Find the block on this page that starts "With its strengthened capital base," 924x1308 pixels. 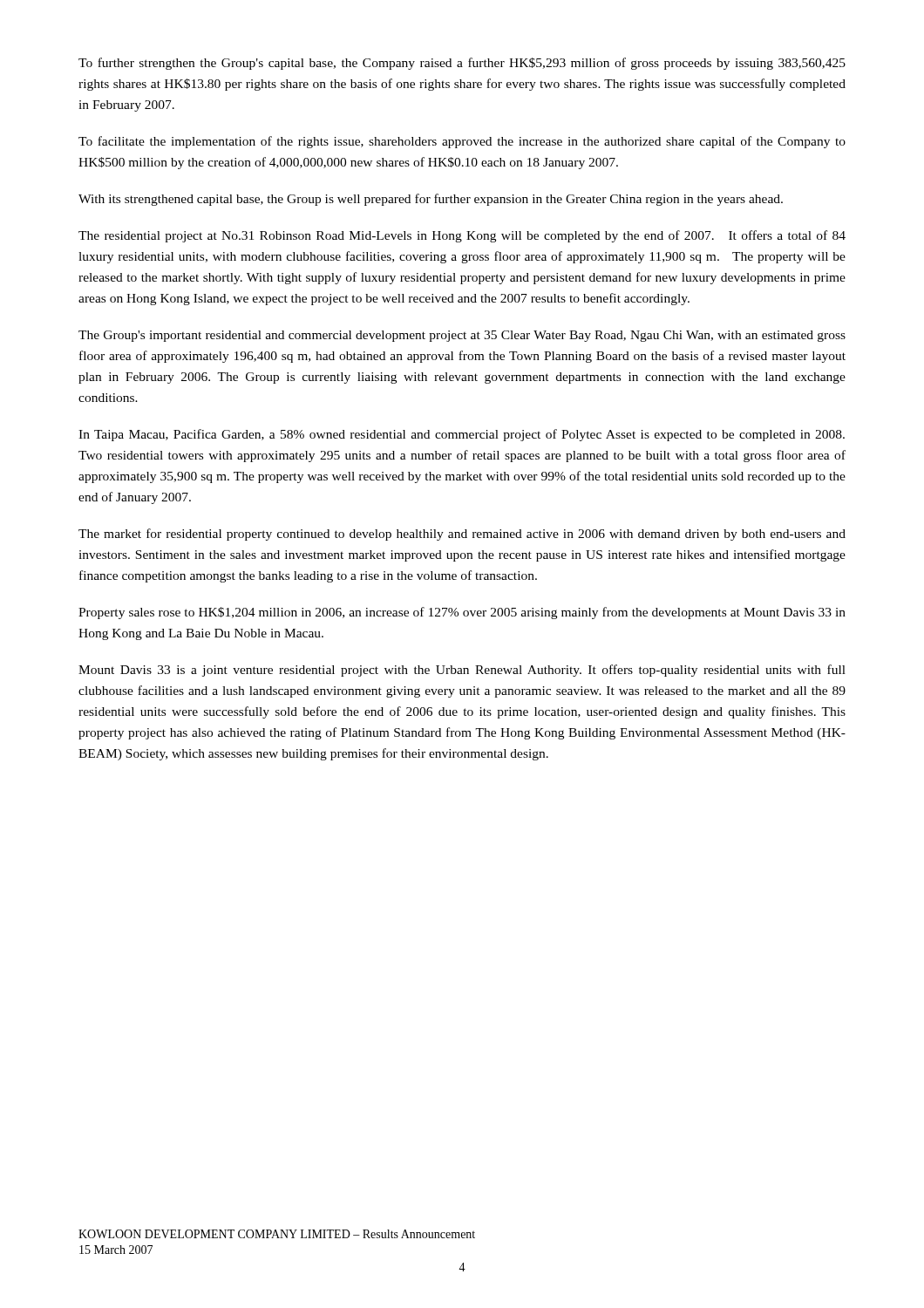pos(431,198)
